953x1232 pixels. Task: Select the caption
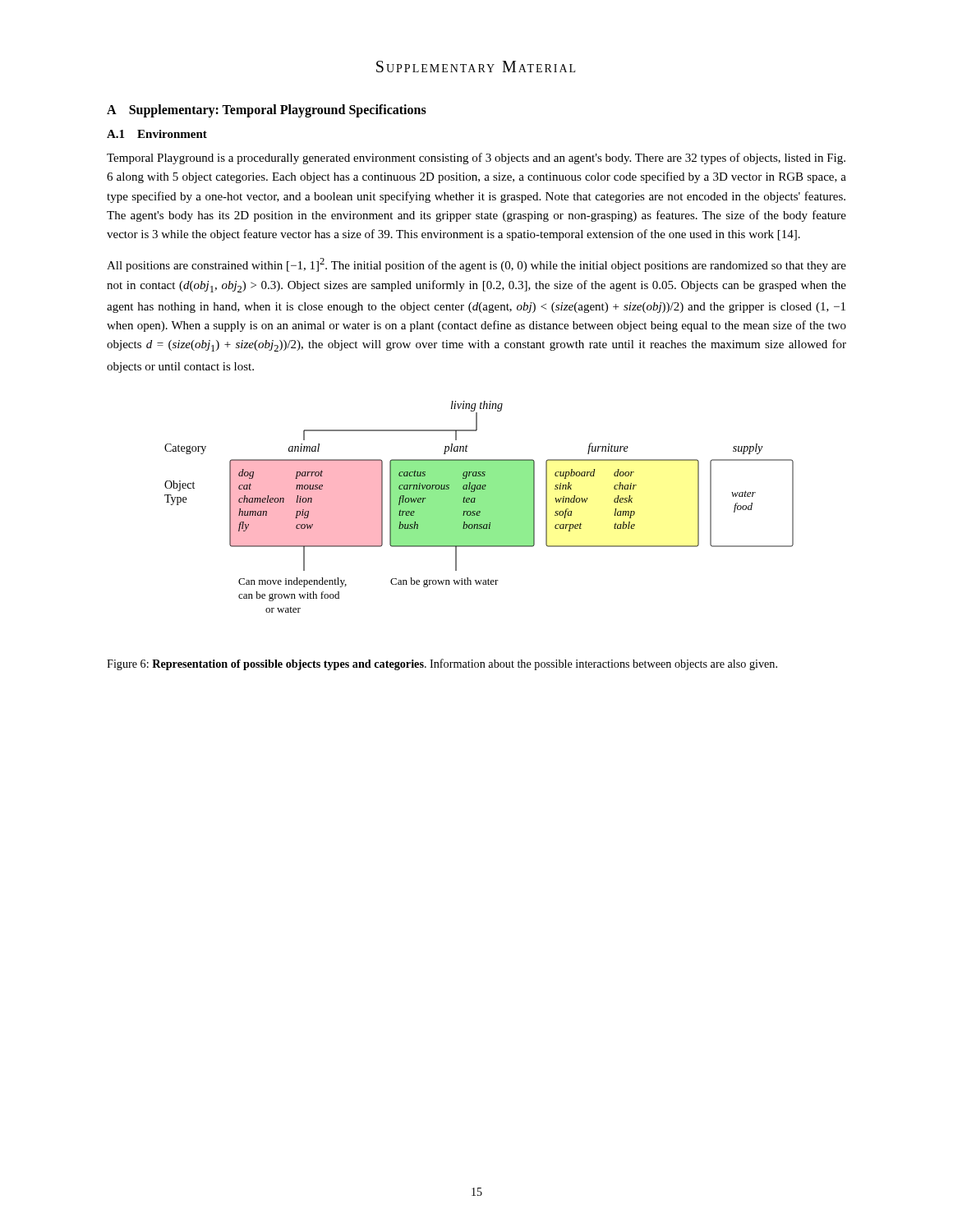[442, 664]
